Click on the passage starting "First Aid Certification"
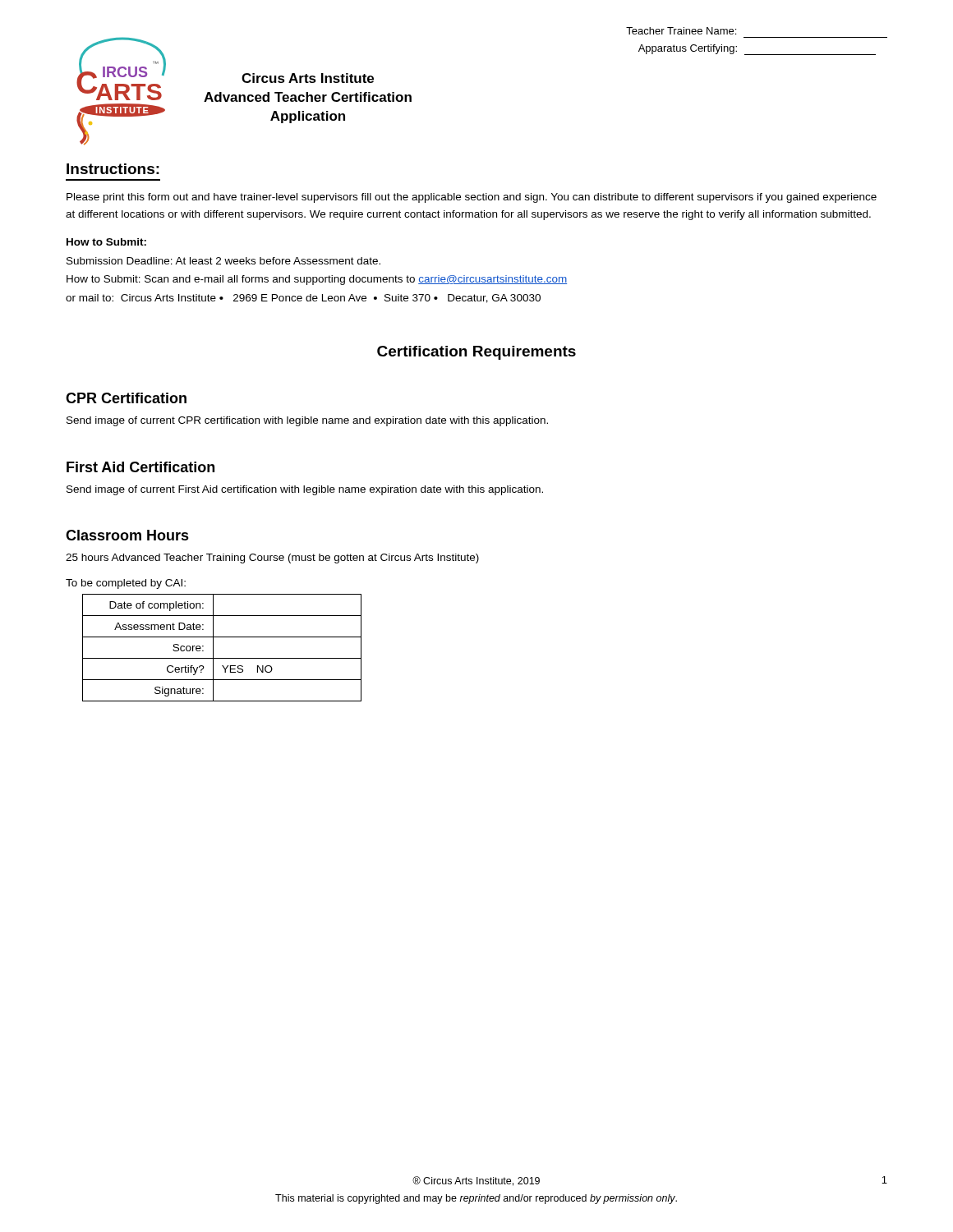Screen dimensions: 1232x953 click(x=141, y=467)
